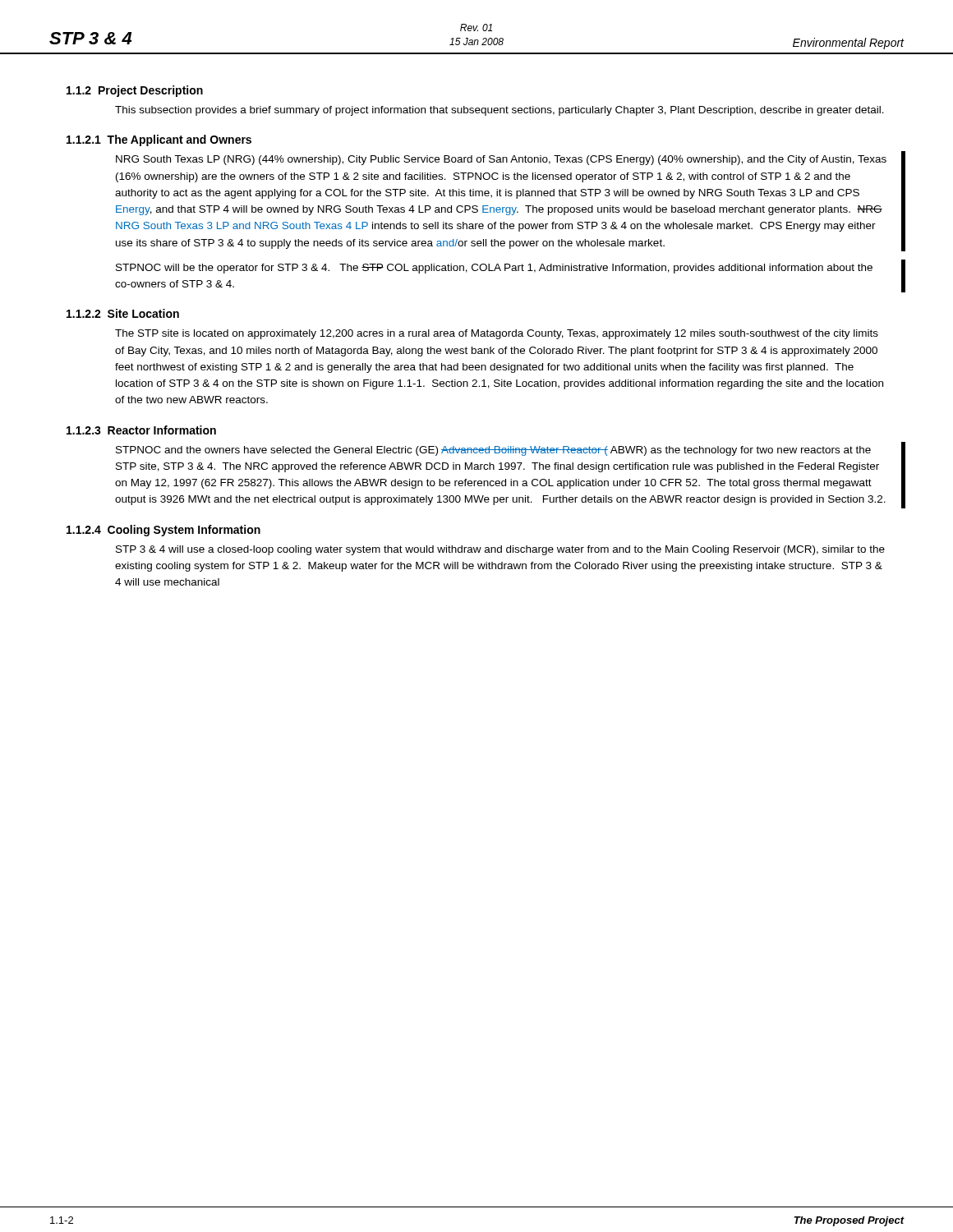This screenshot has height=1232, width=953.
Task: Point to "1.1.2 Project Description"
Action: point(134,90)
